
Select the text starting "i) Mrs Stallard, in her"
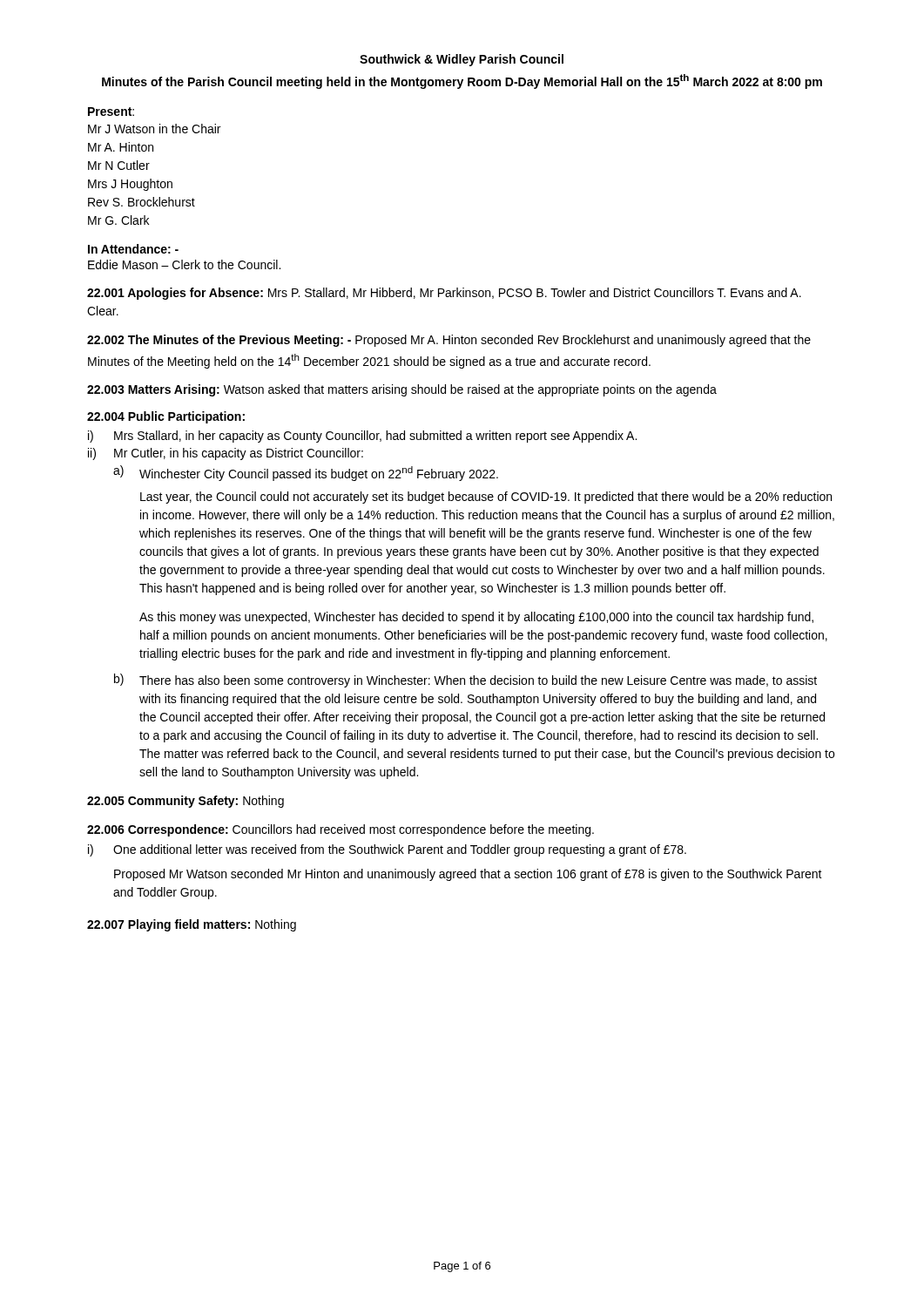click(362, 436)
